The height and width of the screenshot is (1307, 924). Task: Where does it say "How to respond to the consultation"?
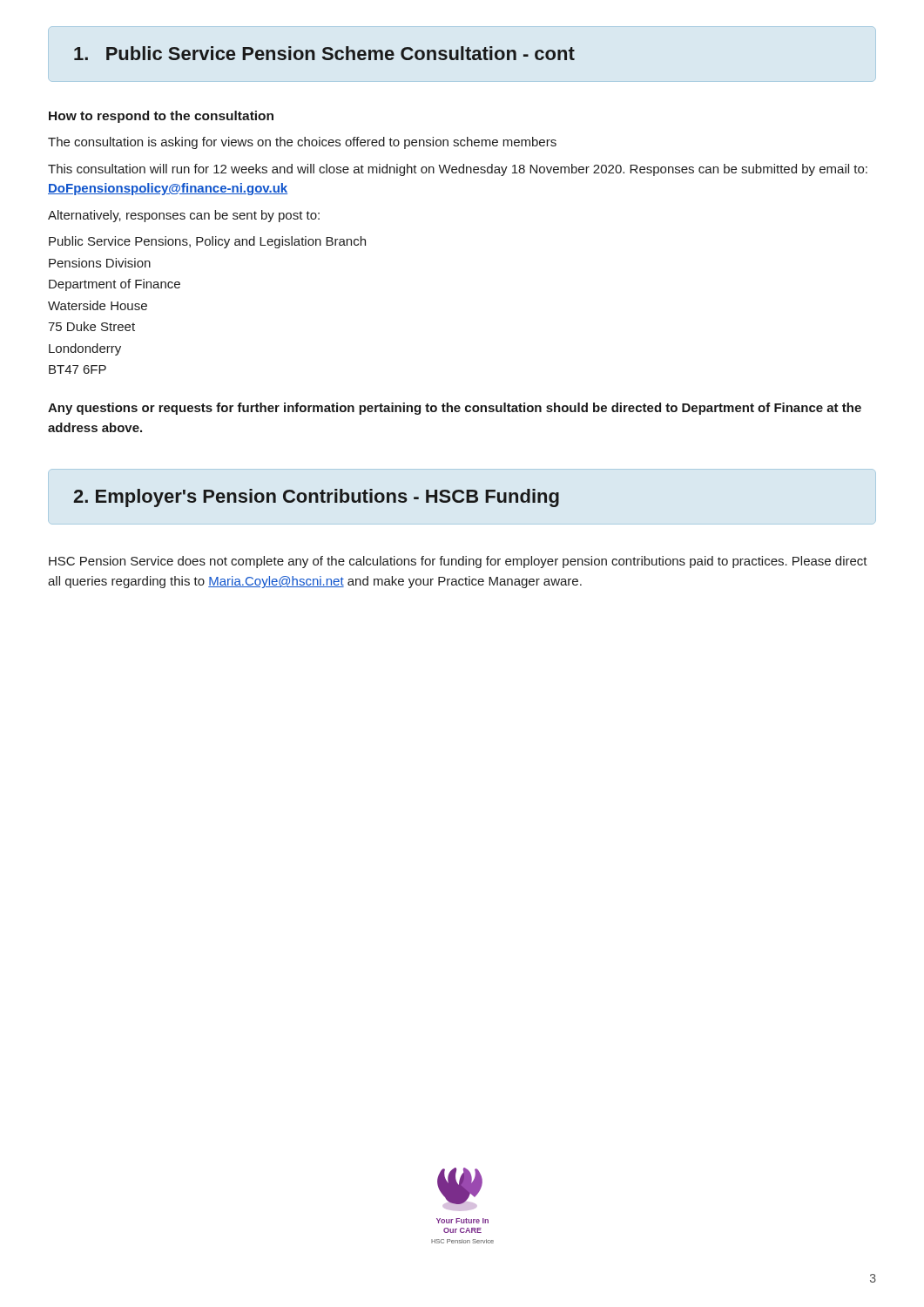pos(161,115)
